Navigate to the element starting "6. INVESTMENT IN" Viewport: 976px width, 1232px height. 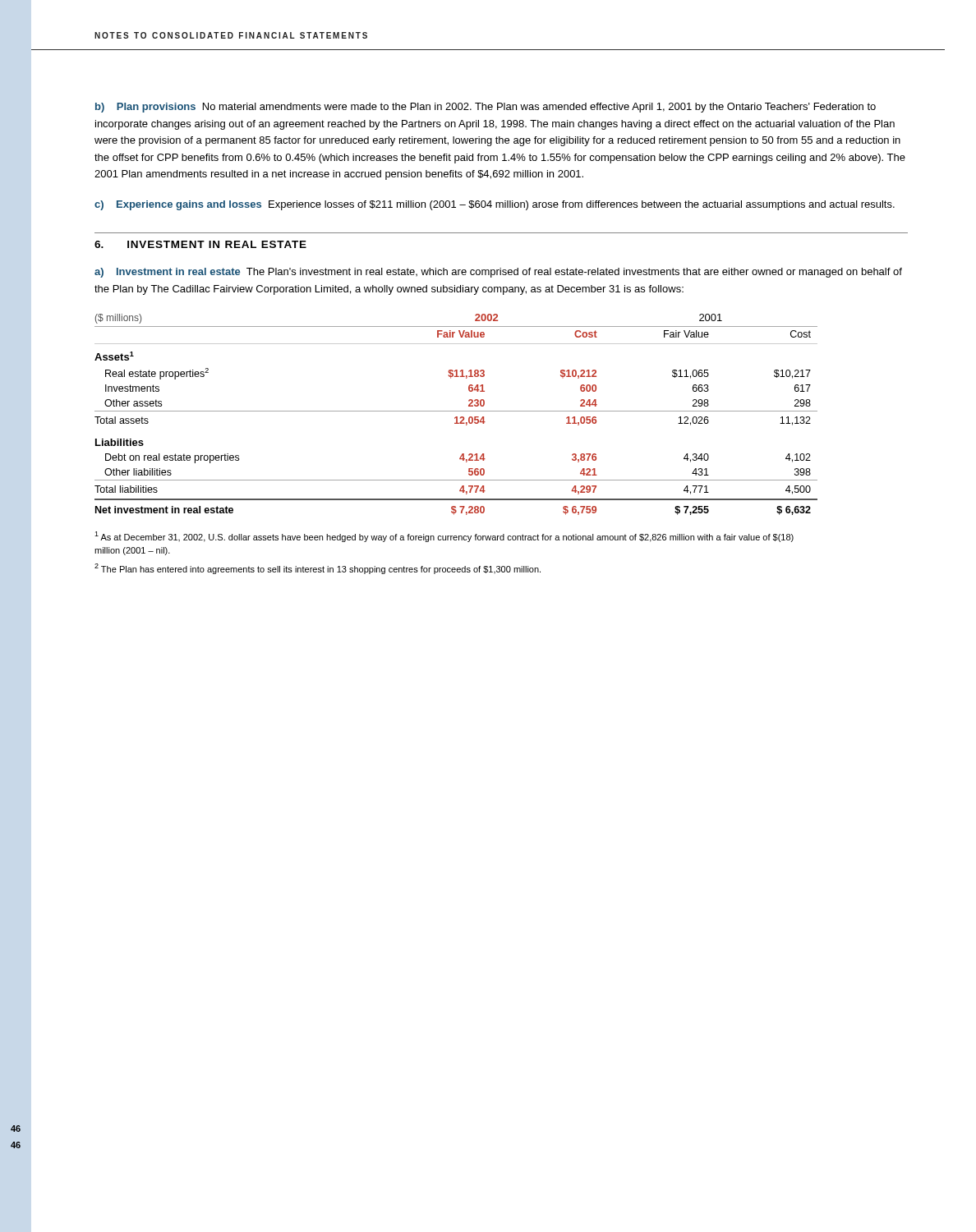tap(201, 245)
